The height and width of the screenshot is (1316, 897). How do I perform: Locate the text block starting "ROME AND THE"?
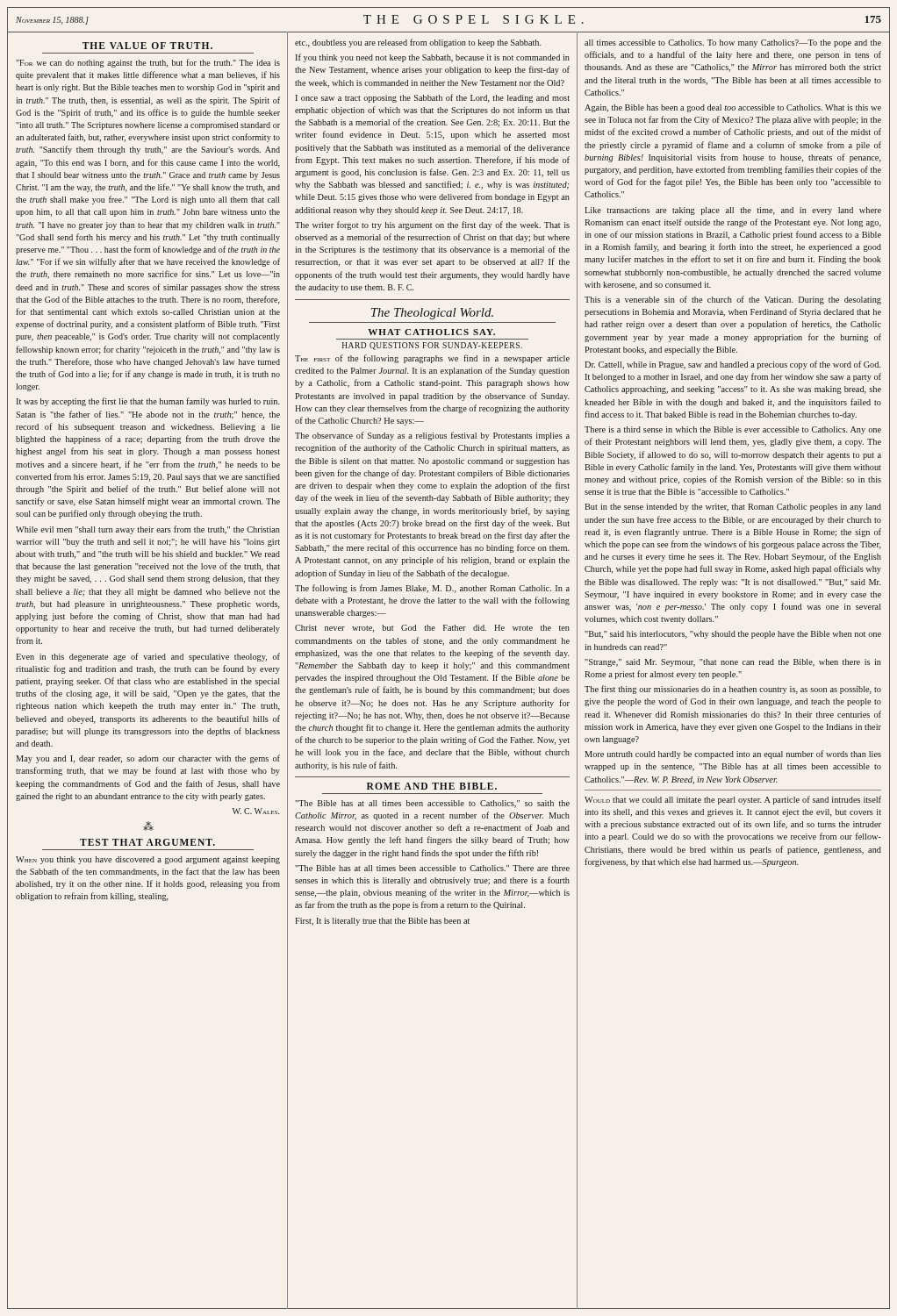432,786
